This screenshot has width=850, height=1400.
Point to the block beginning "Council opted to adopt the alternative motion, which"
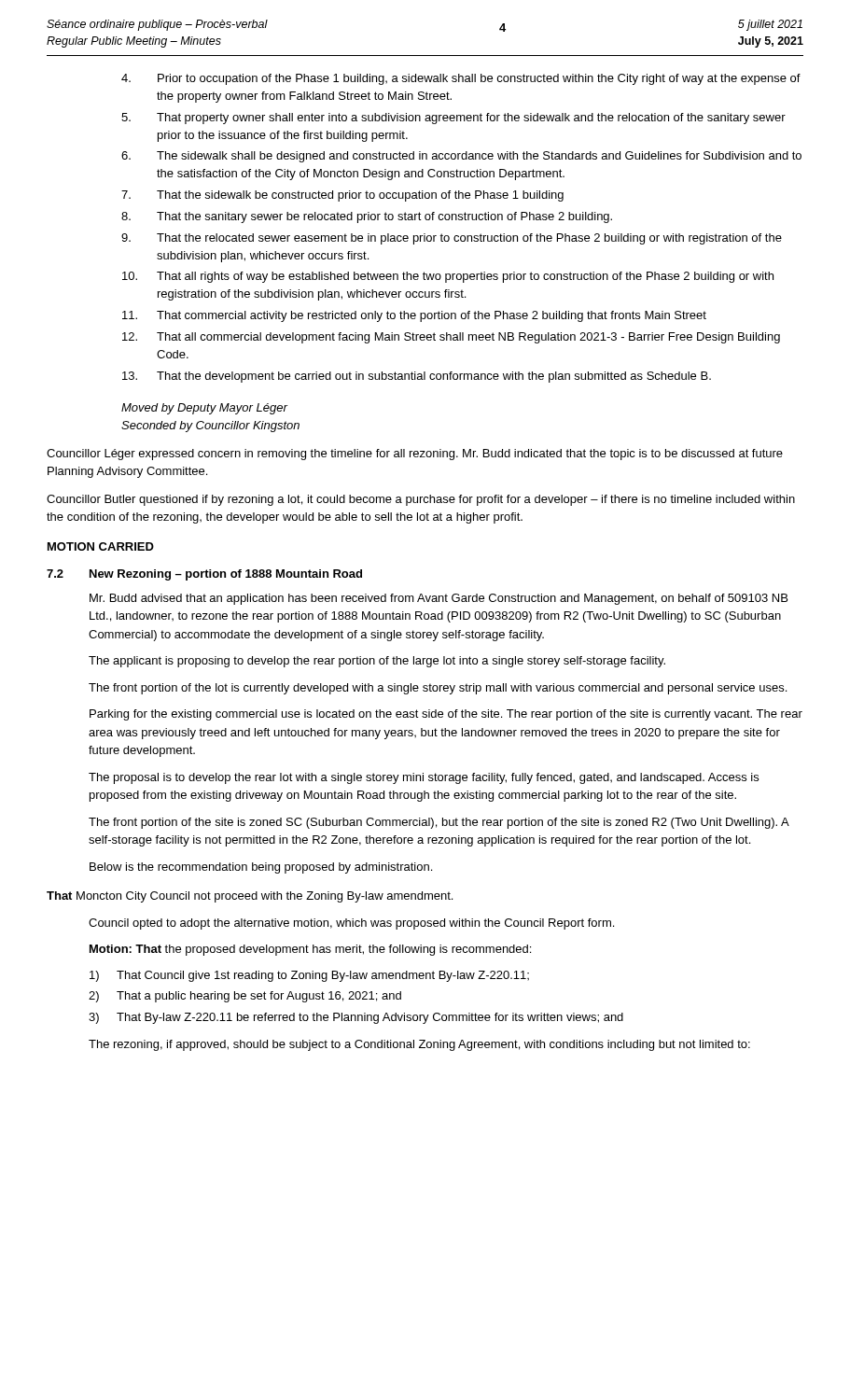tap(352, 922)
